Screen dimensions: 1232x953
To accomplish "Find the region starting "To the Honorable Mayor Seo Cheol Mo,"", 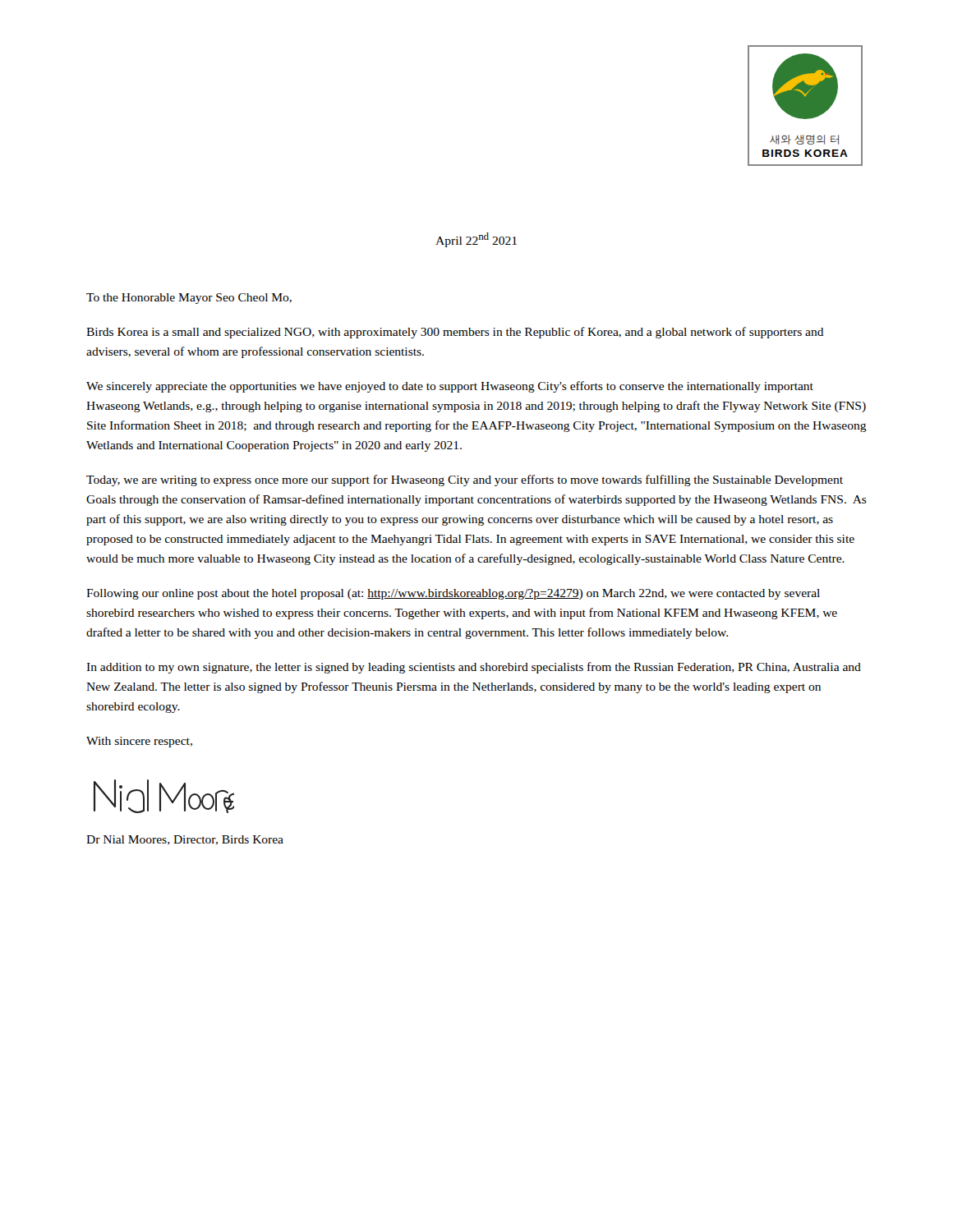I will click(x=189, y=297).
